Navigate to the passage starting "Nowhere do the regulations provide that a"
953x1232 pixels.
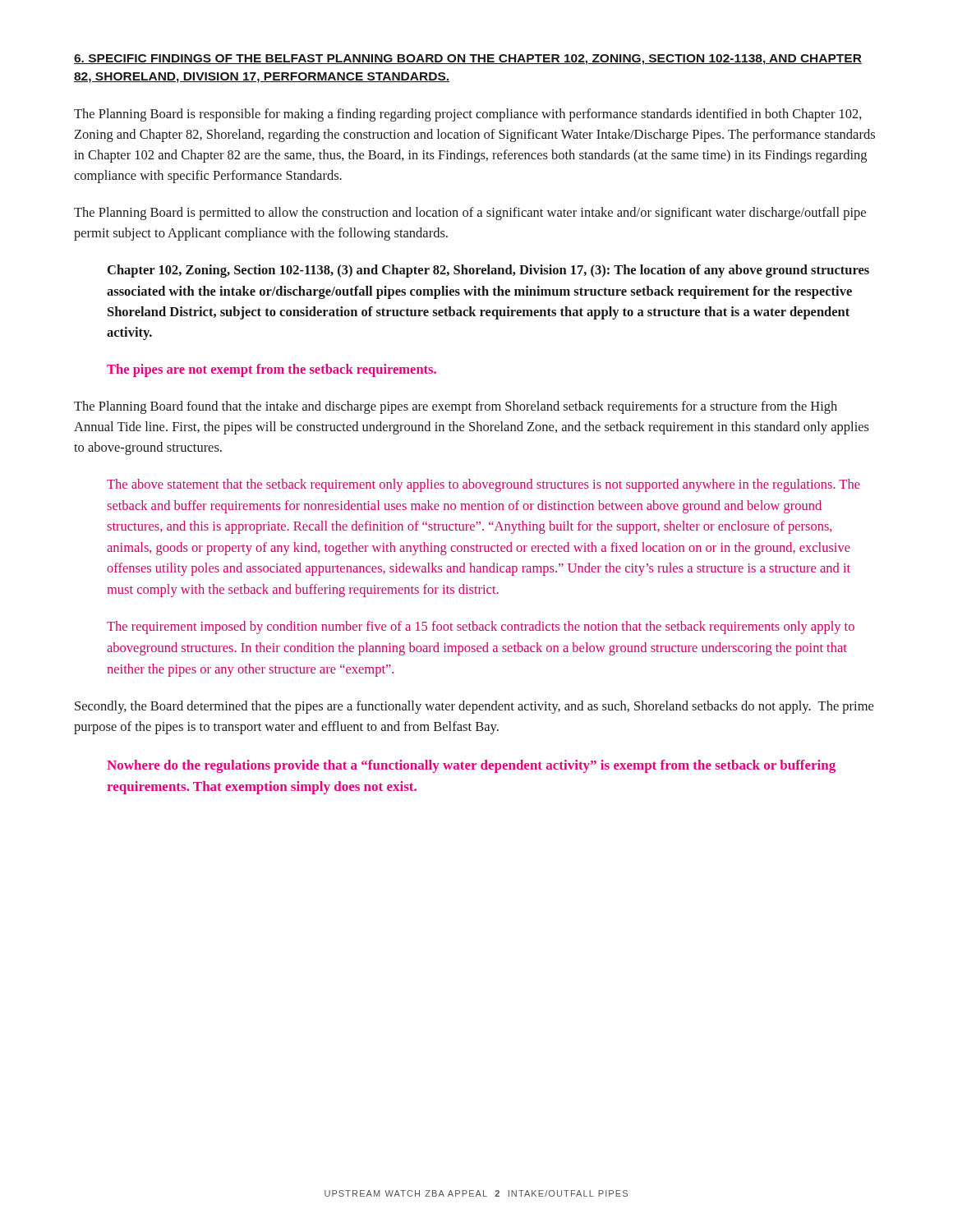471,776
